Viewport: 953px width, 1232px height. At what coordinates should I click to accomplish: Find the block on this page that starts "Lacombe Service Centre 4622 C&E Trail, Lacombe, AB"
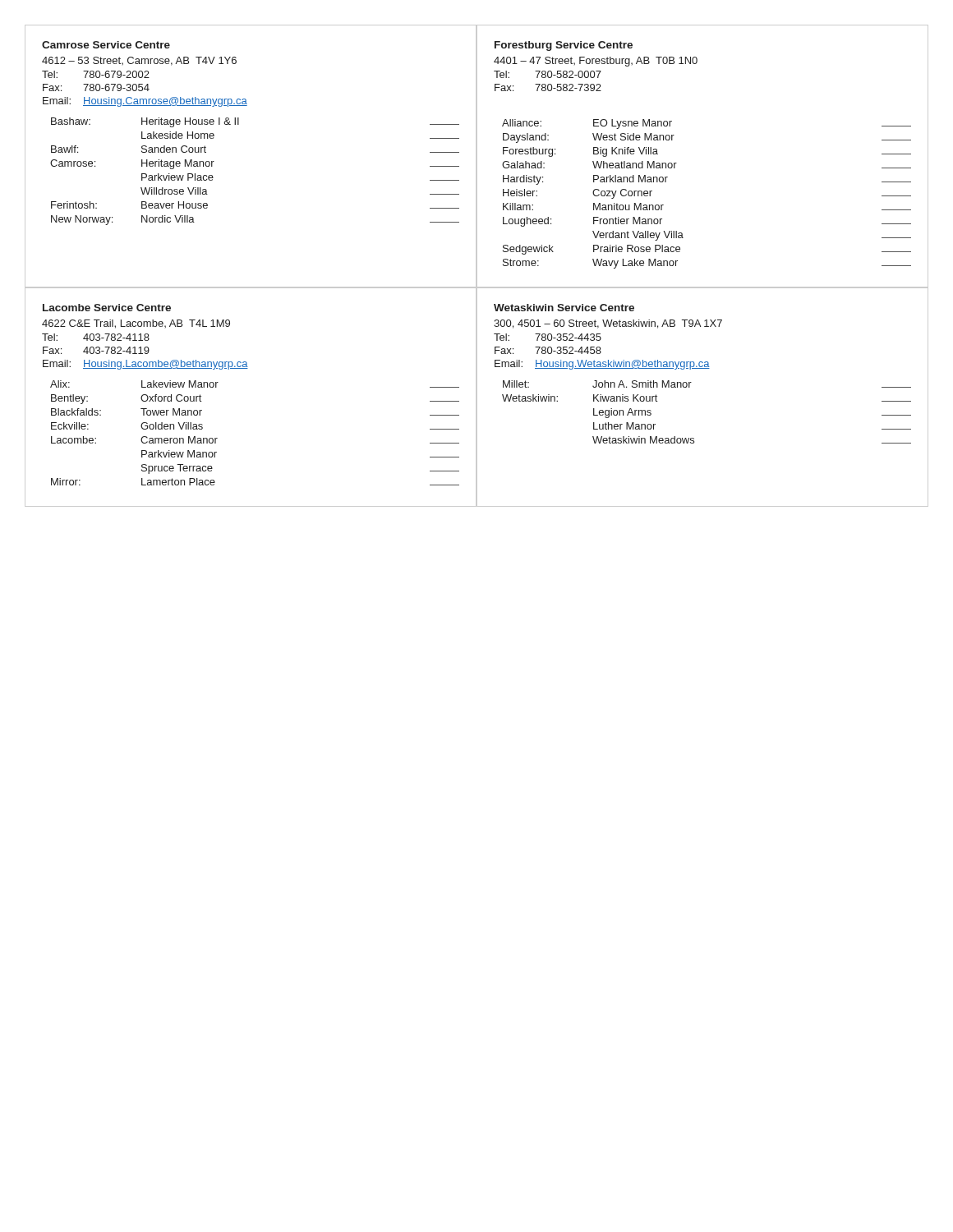(107, 308)
